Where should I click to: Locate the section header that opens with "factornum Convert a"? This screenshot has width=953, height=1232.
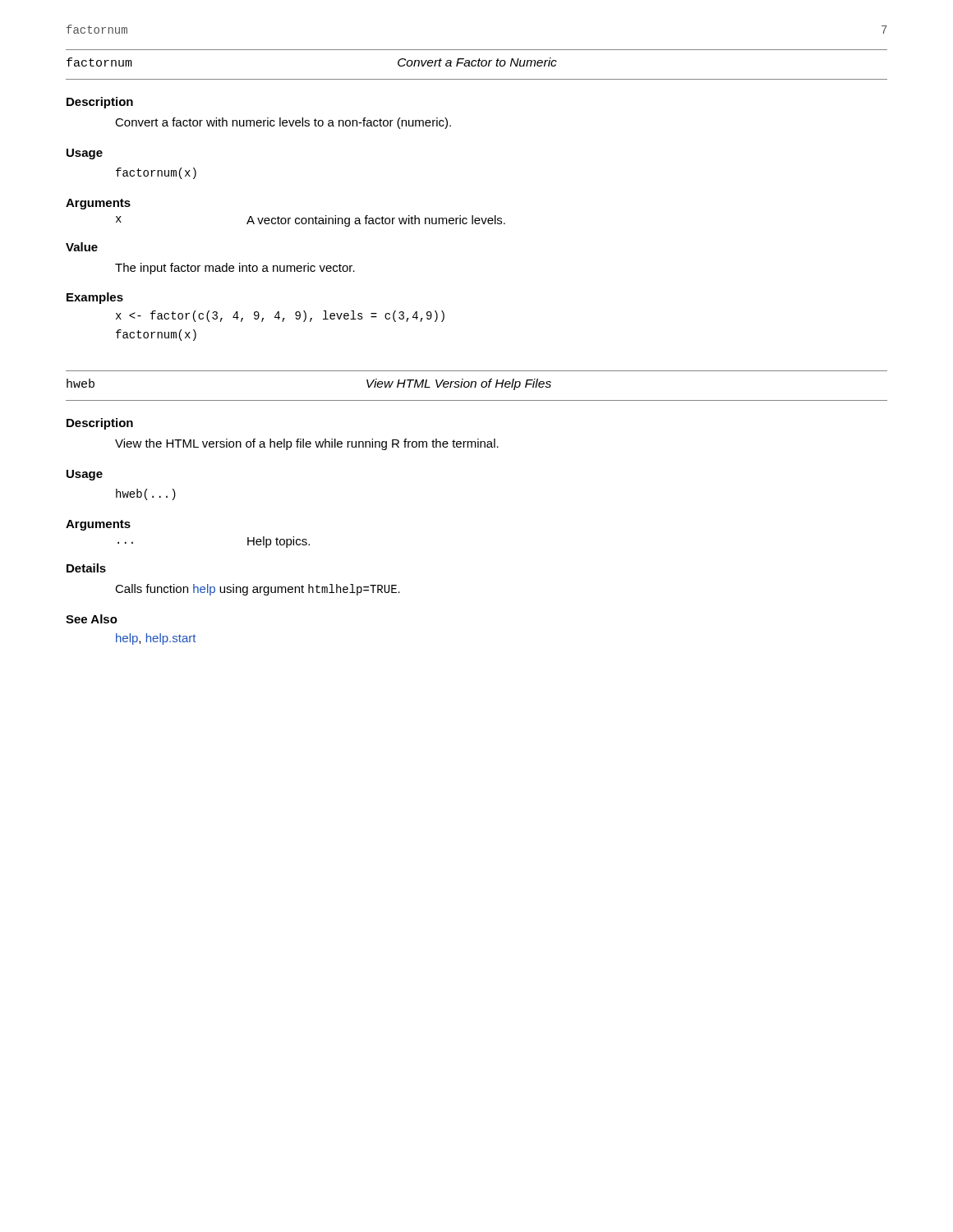click(x=444, y=63)
